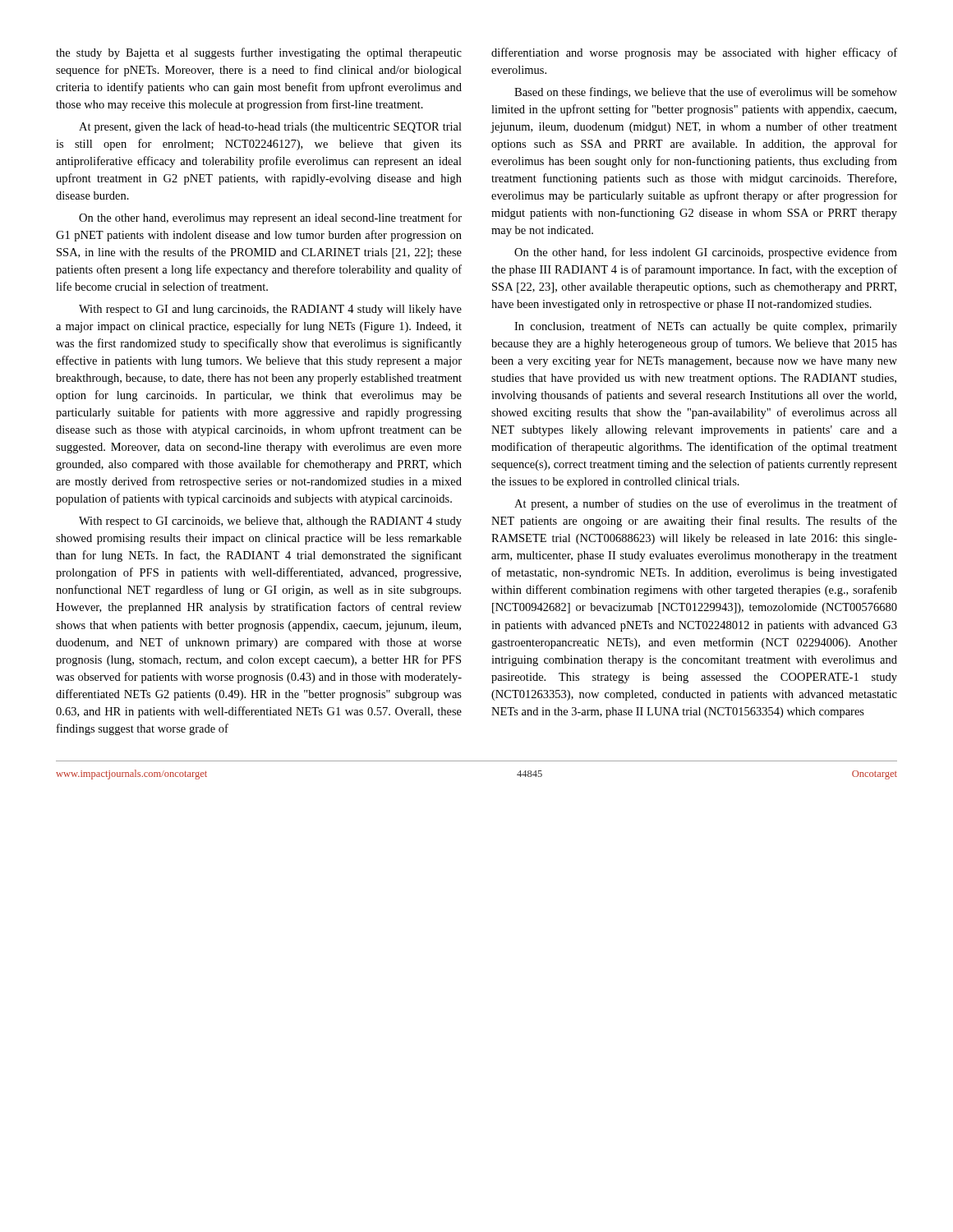Select the text block with the text "the study by Bajetta"
This screenshot has width=953, height=1232.
coord(259,391)
